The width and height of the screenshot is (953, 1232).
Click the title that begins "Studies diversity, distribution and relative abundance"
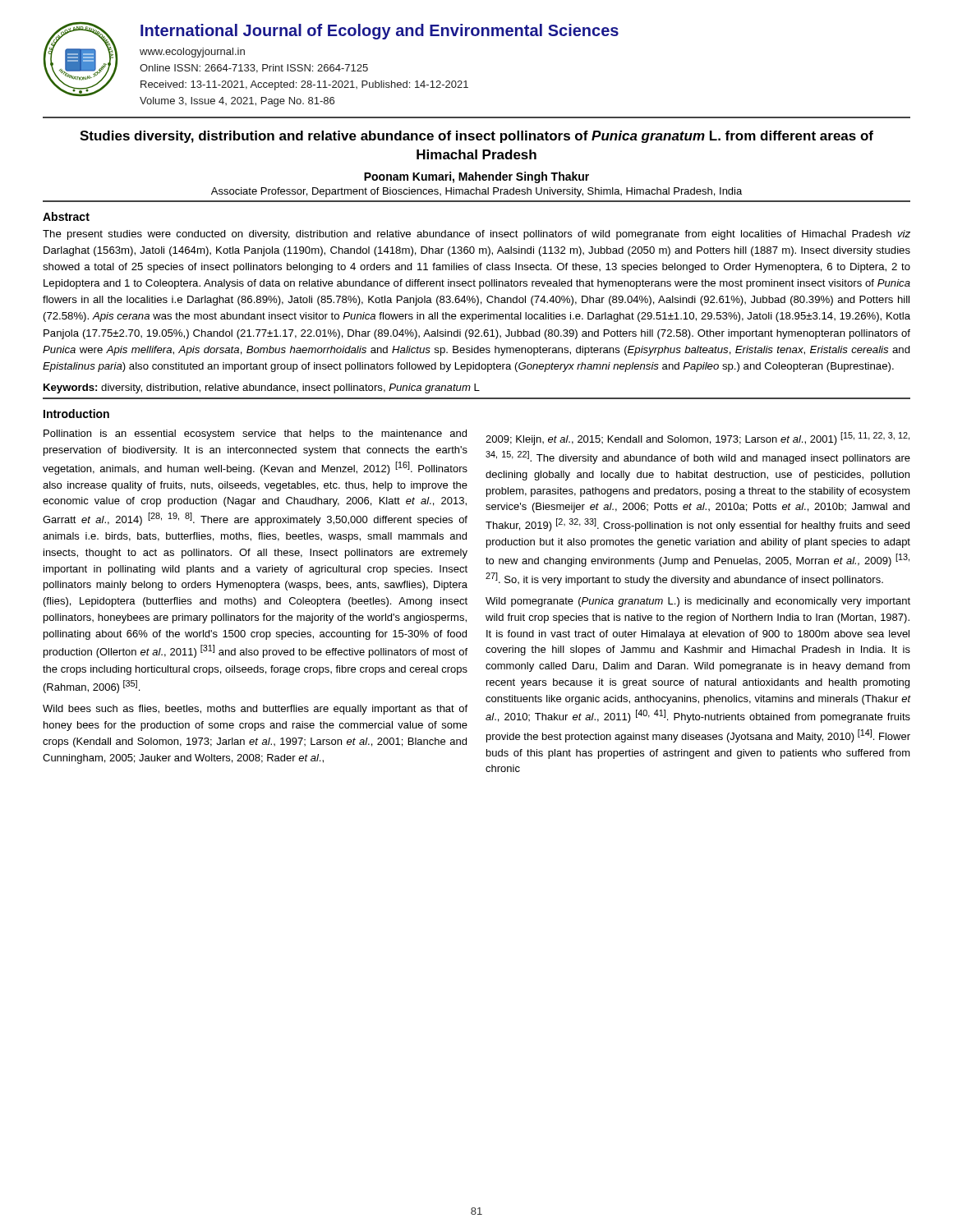click(x=476, y=146)
